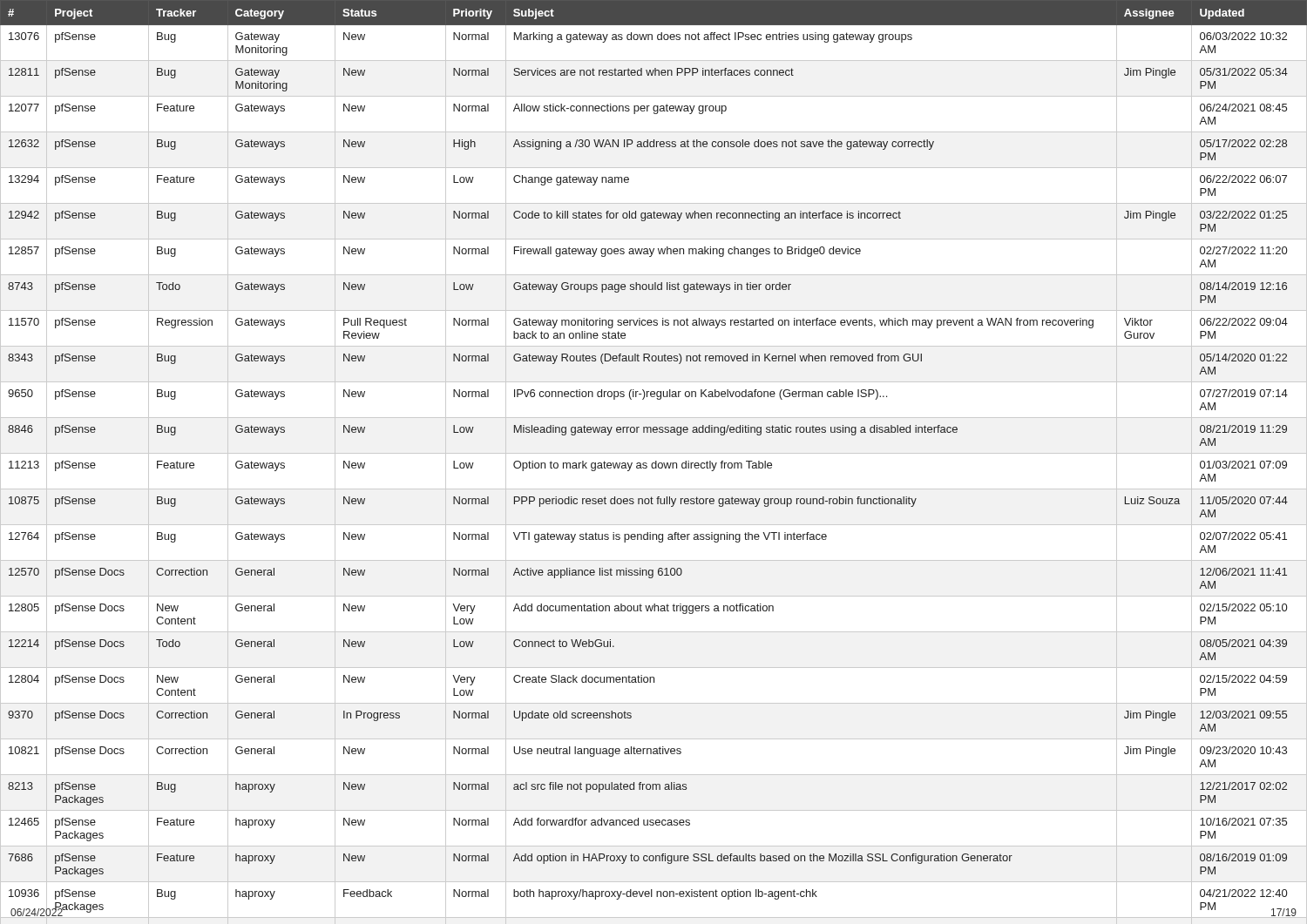Click a table
The width and height of the screenshot is (1307, 924).
[654, 462]
